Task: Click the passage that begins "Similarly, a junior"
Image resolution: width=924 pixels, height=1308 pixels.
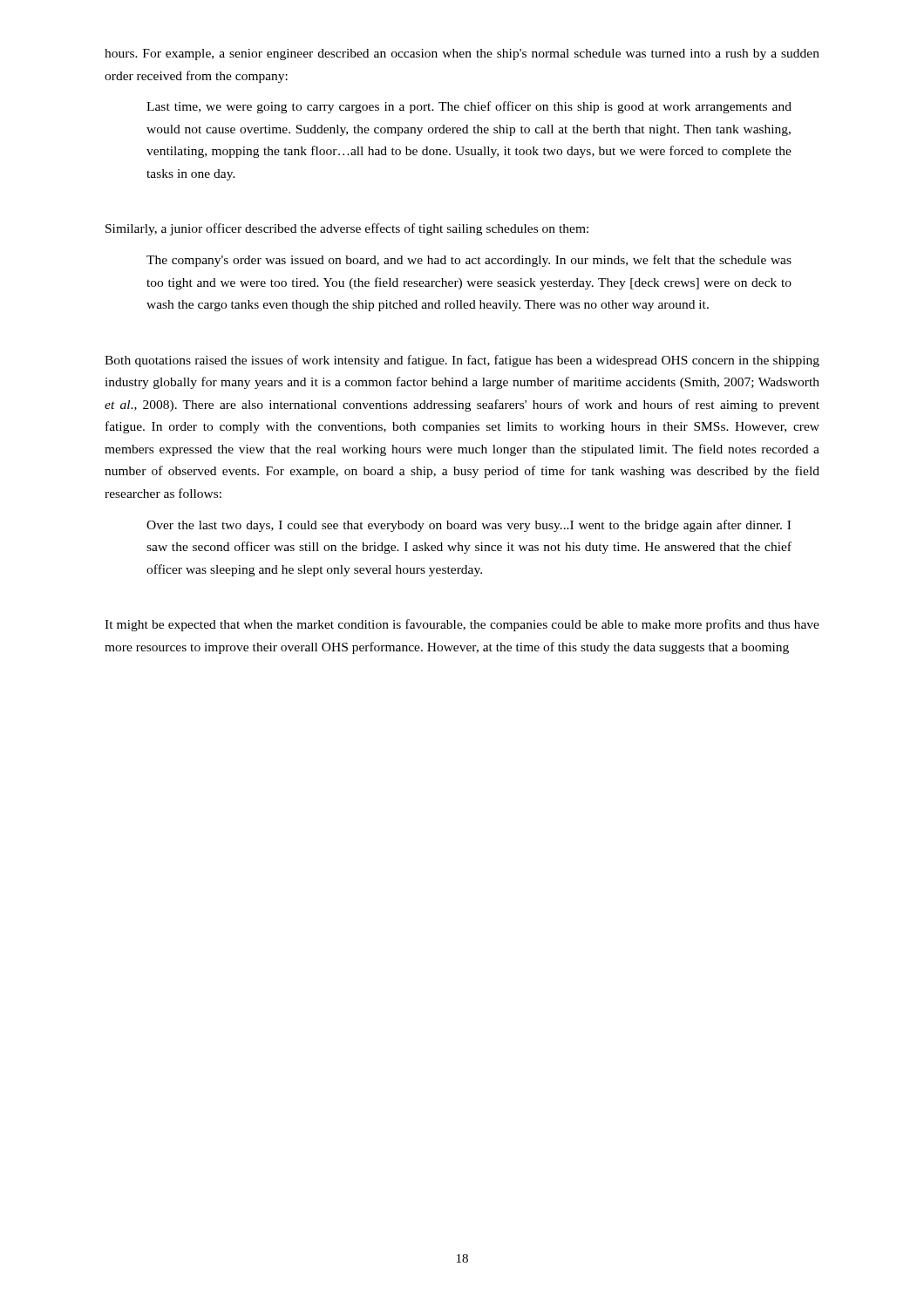Action: (x=347, y=228)
